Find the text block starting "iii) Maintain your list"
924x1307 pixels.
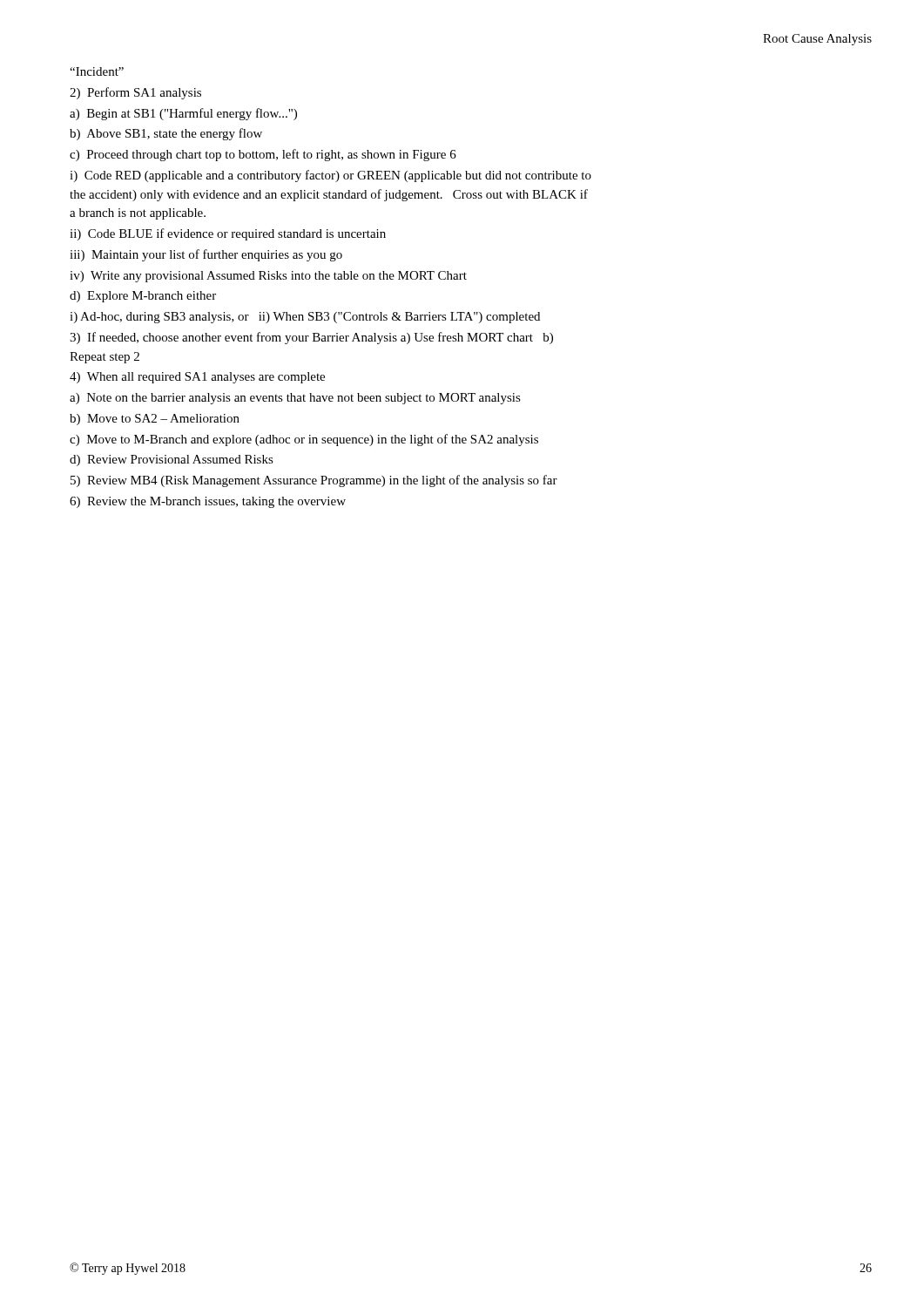pos(206,254)
